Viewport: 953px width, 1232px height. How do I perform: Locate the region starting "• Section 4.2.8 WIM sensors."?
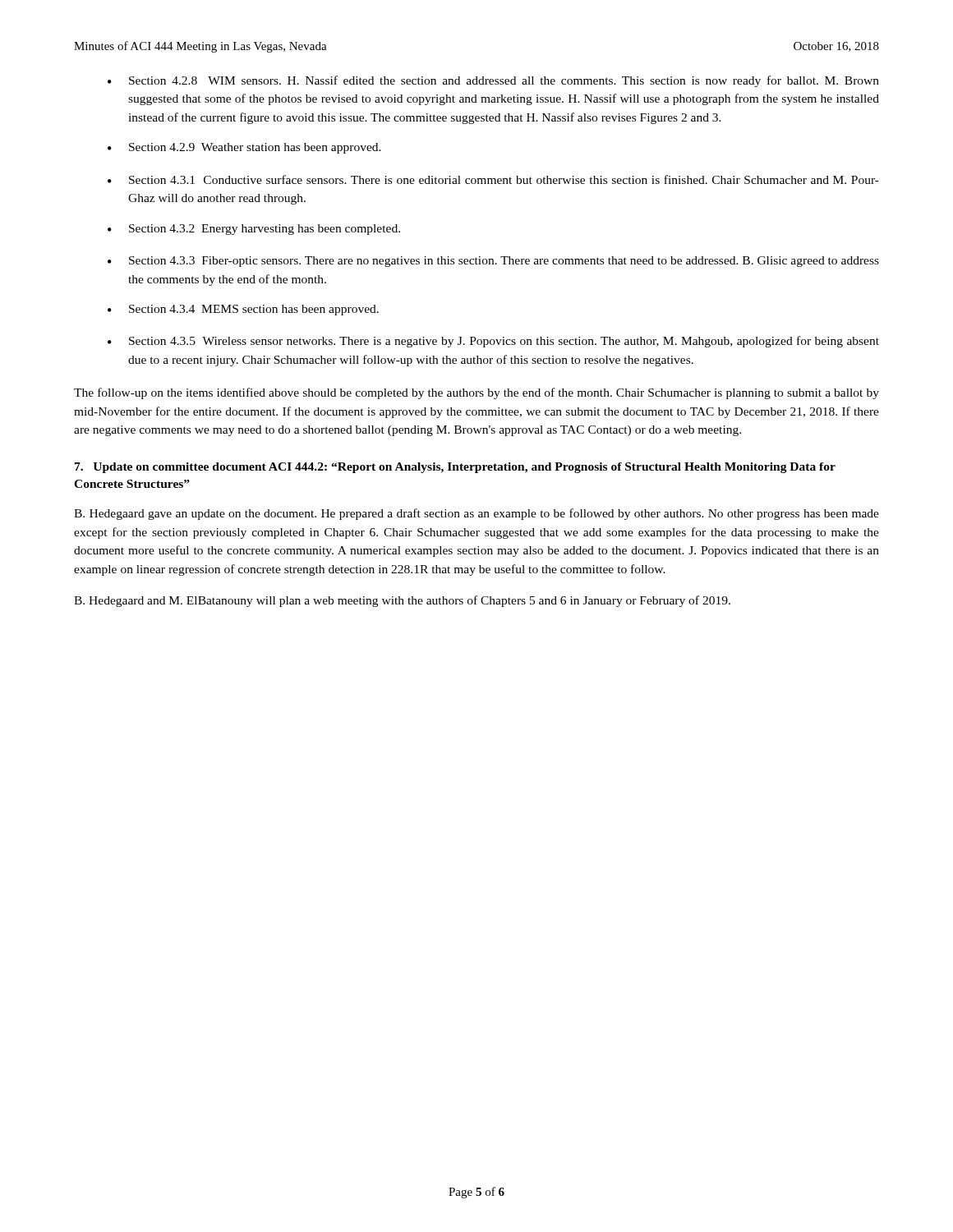[x=493, y=99]
